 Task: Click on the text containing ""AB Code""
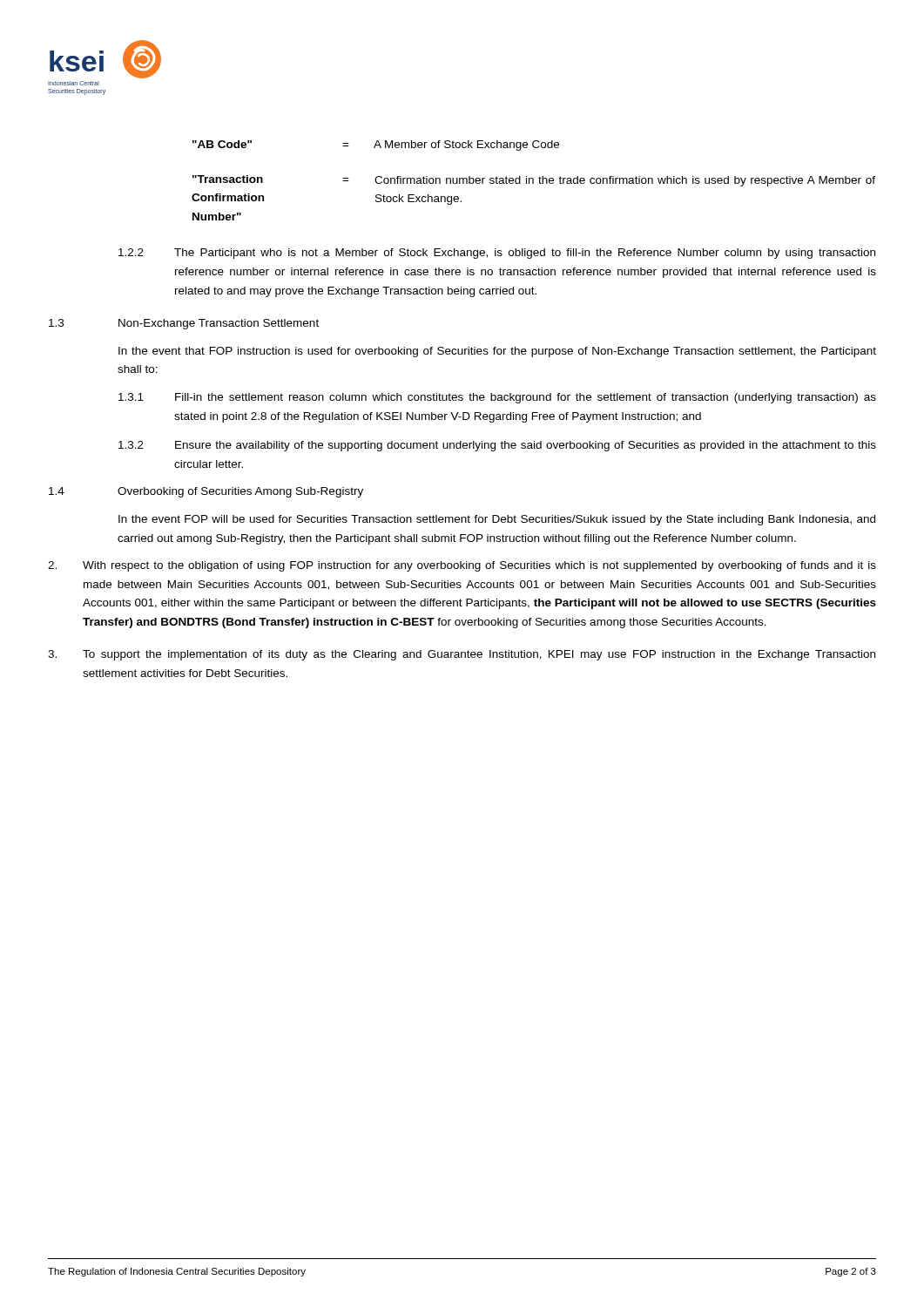[x=222, y=144]
